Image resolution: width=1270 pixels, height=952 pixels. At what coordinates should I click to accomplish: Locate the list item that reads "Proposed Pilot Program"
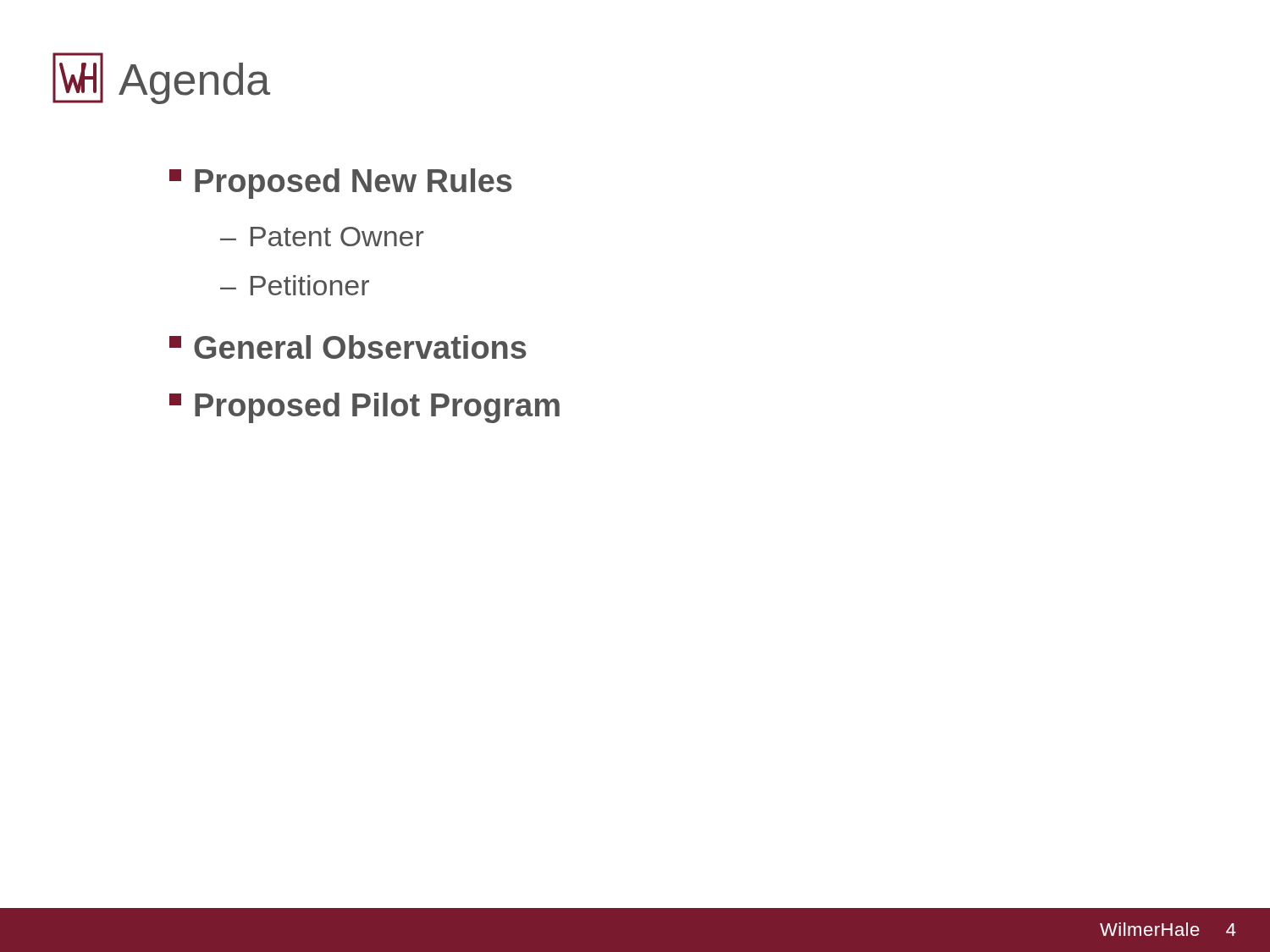click(365, 406)
